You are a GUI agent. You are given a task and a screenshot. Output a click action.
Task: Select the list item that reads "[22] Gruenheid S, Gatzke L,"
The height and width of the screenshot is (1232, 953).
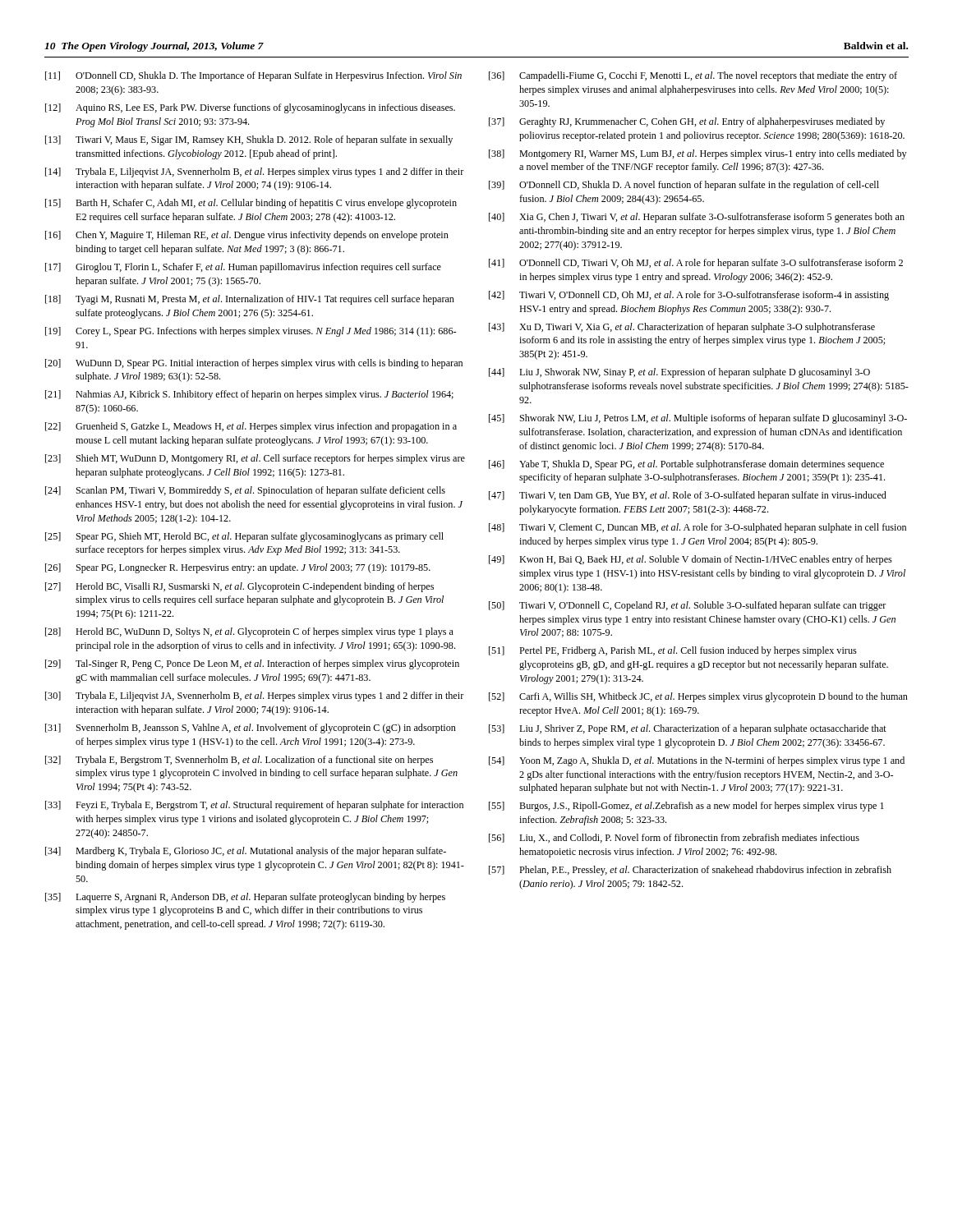click(x=255, y=434)
